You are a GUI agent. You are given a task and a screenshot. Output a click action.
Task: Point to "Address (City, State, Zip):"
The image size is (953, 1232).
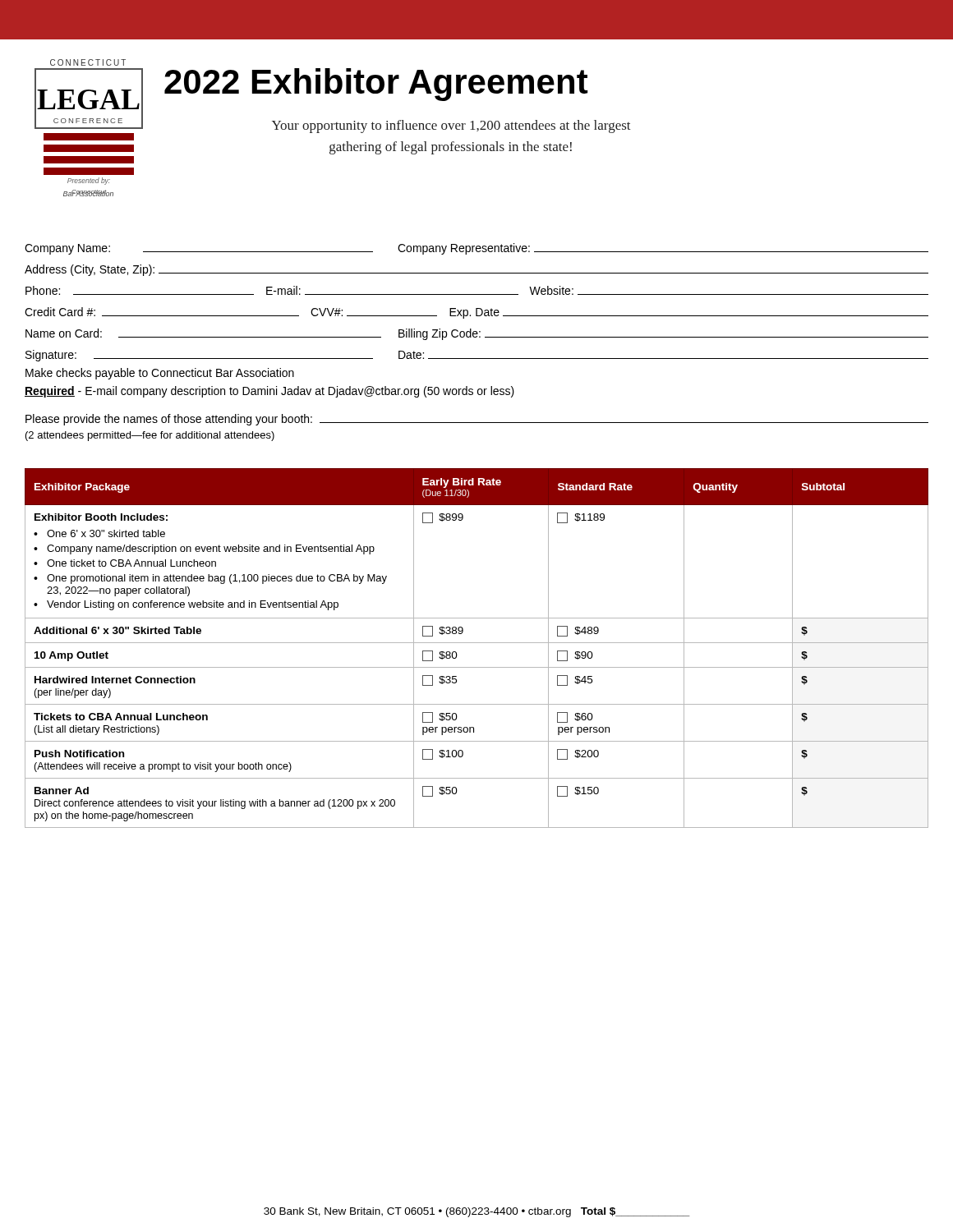point(476,268)
